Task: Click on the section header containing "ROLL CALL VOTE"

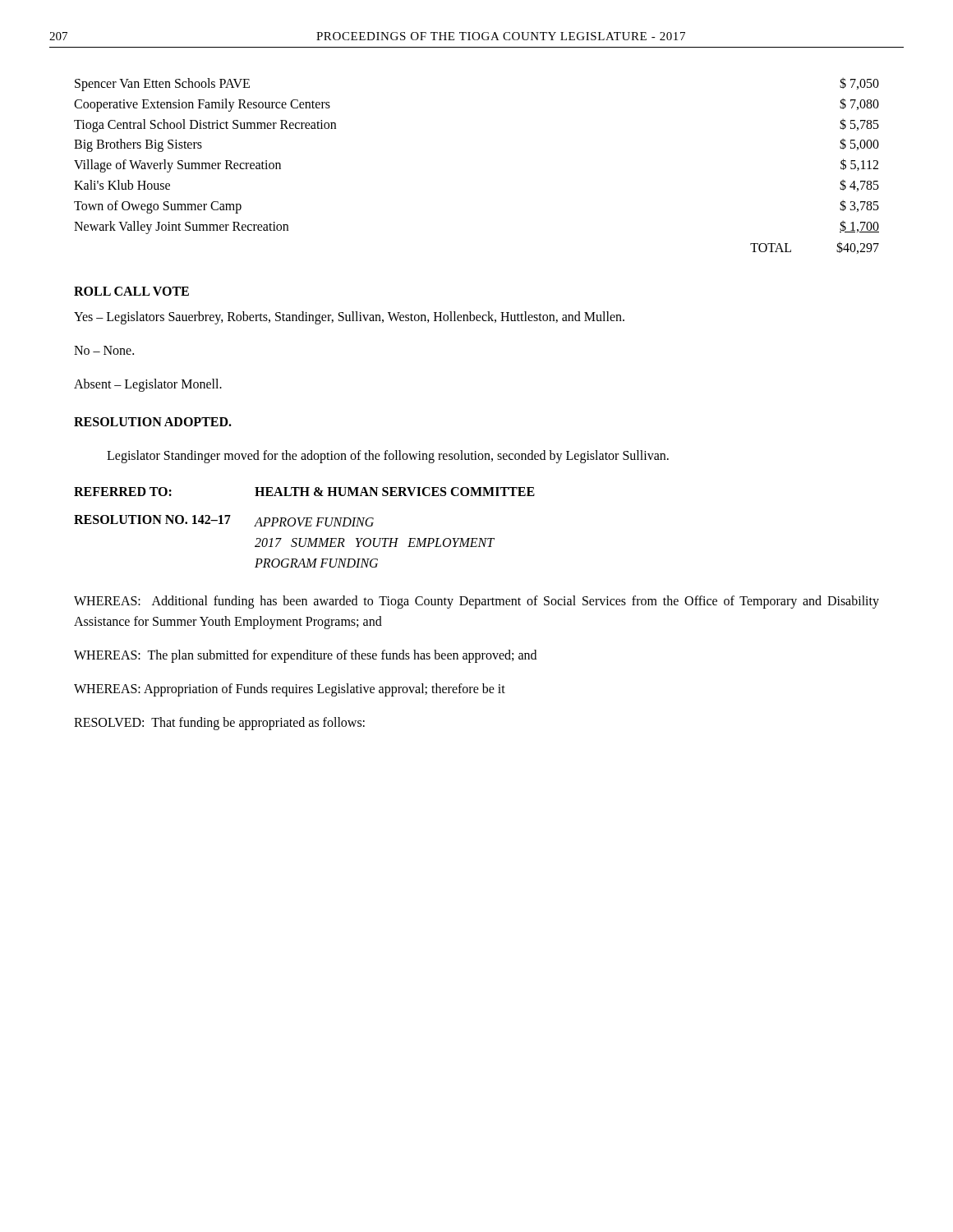Action: [x=132, y=291]
